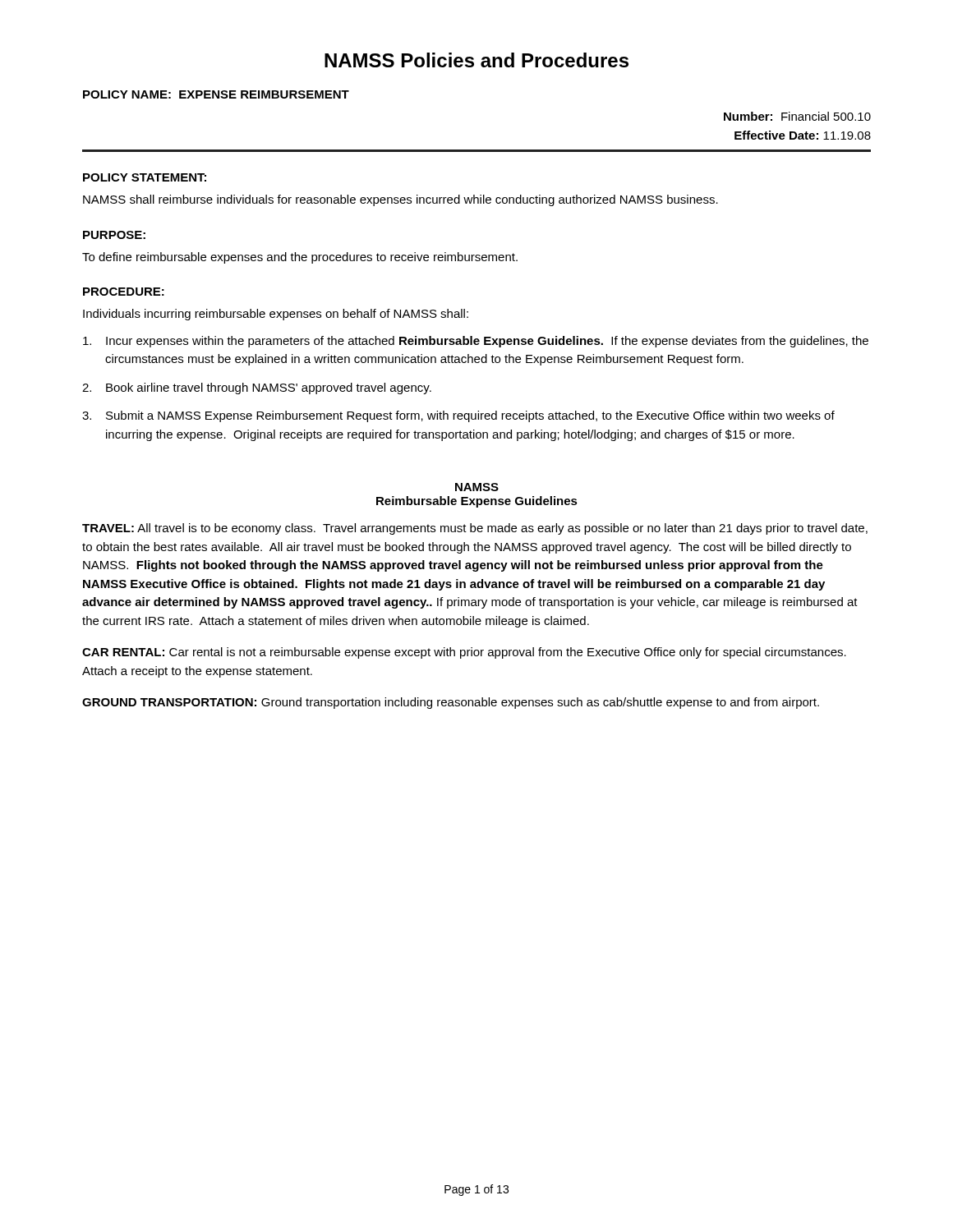Point to the region starting "POLICY NAME: EXPENSE REIMBURSEMENT"

216,94
